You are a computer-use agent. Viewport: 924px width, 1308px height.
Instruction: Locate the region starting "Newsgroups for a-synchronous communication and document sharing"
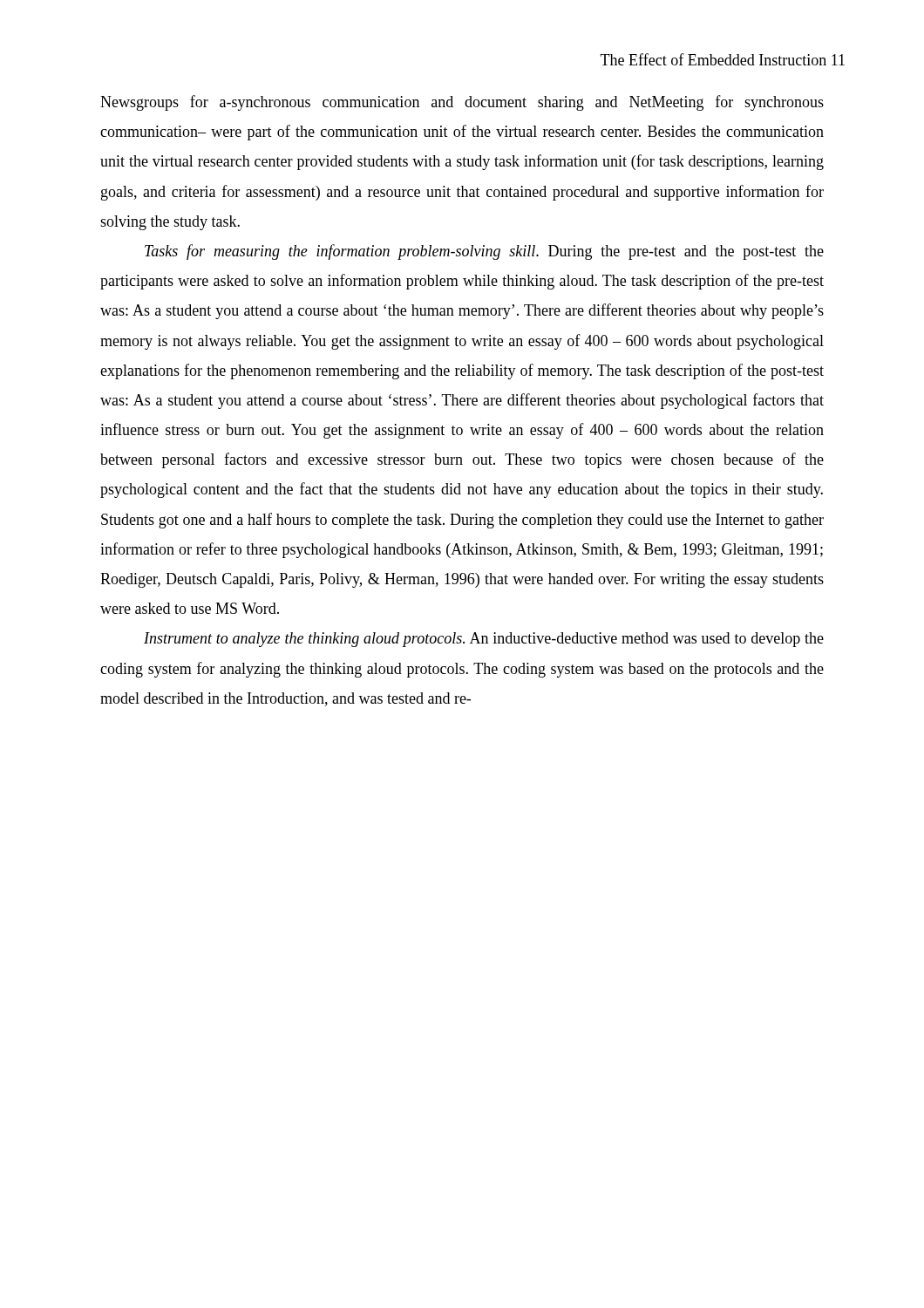click(462, 162)
